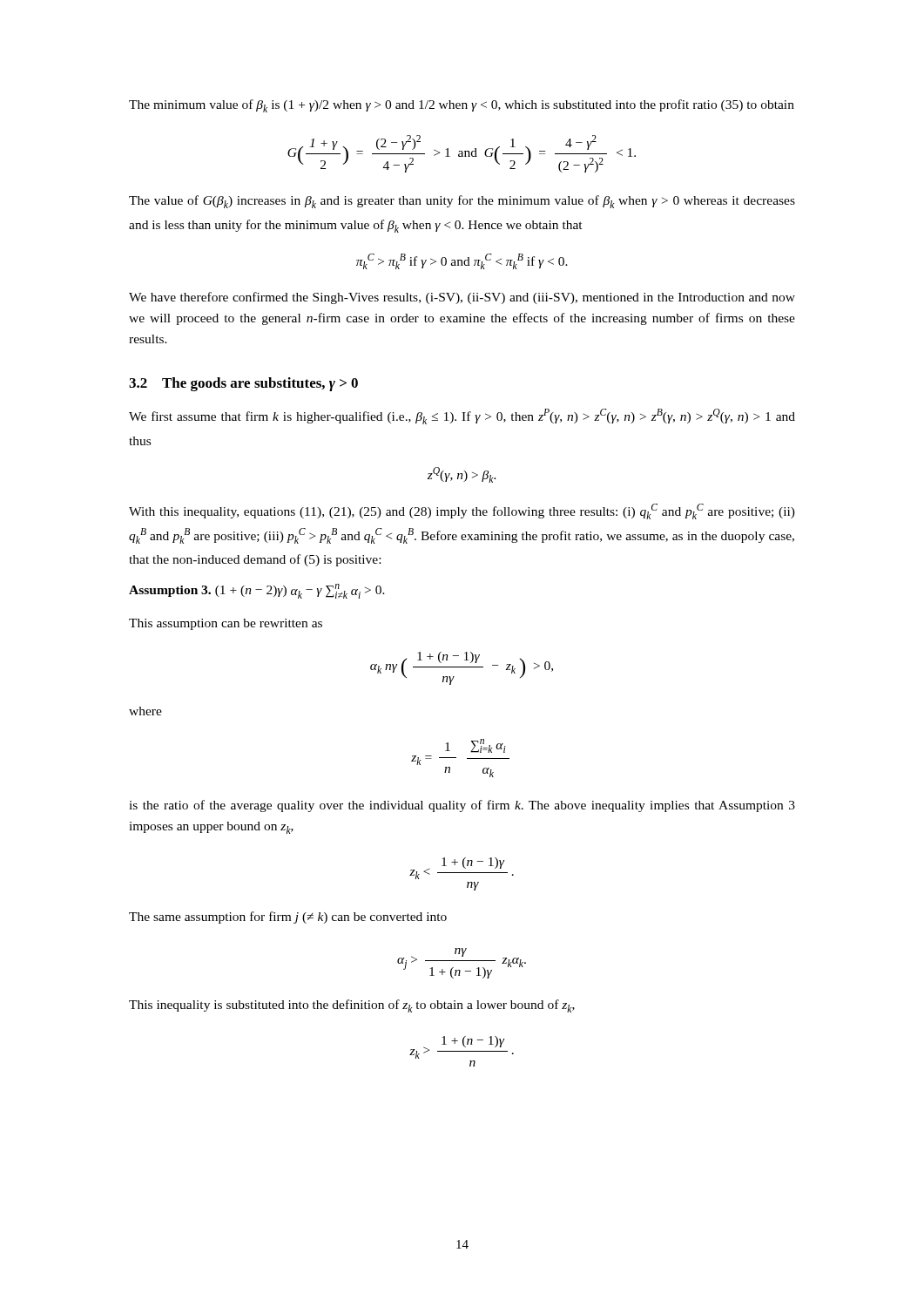The height and width of the screenshot is (1307, 924).
Task: Point to the formula beginning "zk = 1 n"
Action: pos(460,758)
